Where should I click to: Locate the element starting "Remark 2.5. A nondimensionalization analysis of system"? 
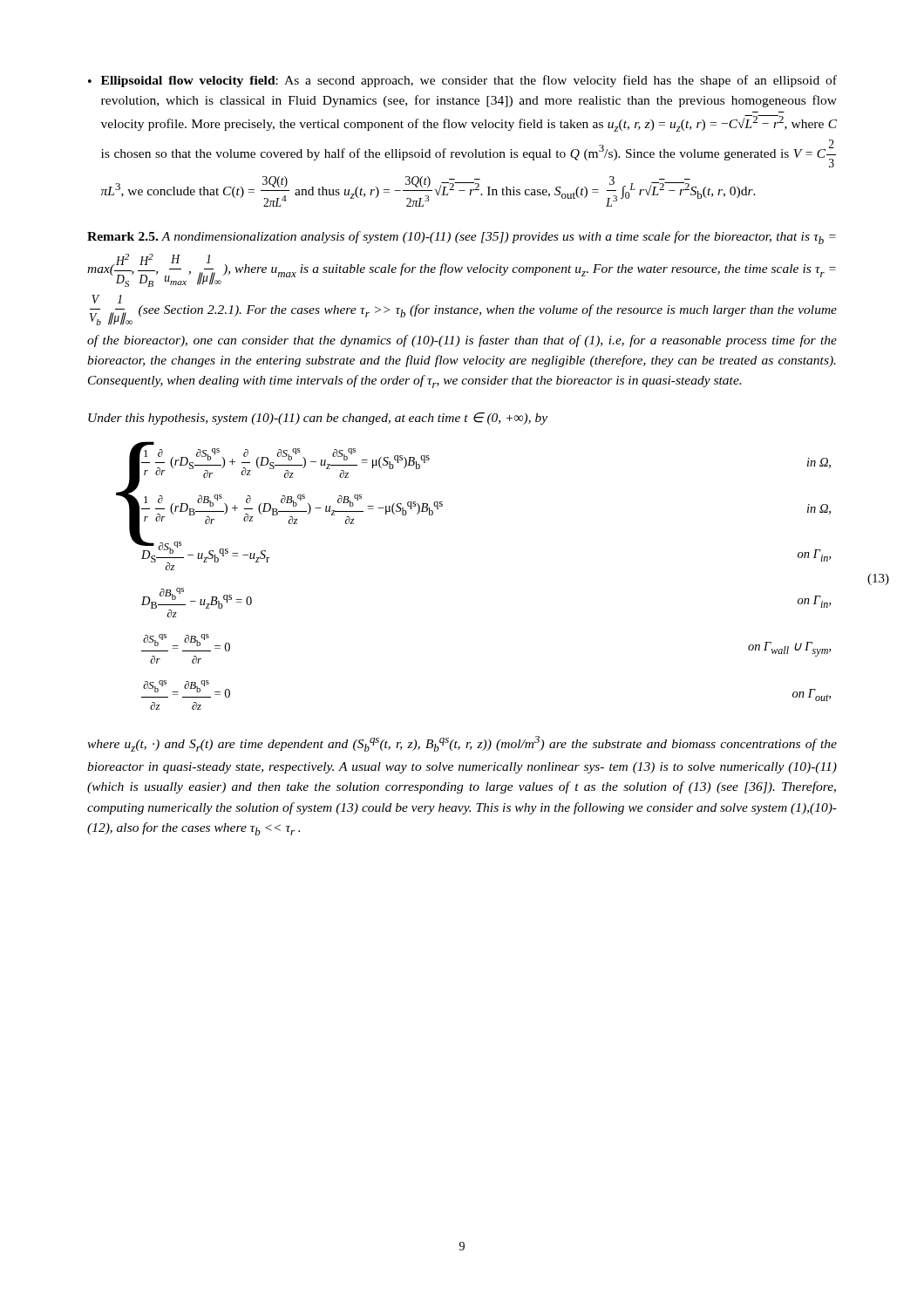[x=462, y=310]
